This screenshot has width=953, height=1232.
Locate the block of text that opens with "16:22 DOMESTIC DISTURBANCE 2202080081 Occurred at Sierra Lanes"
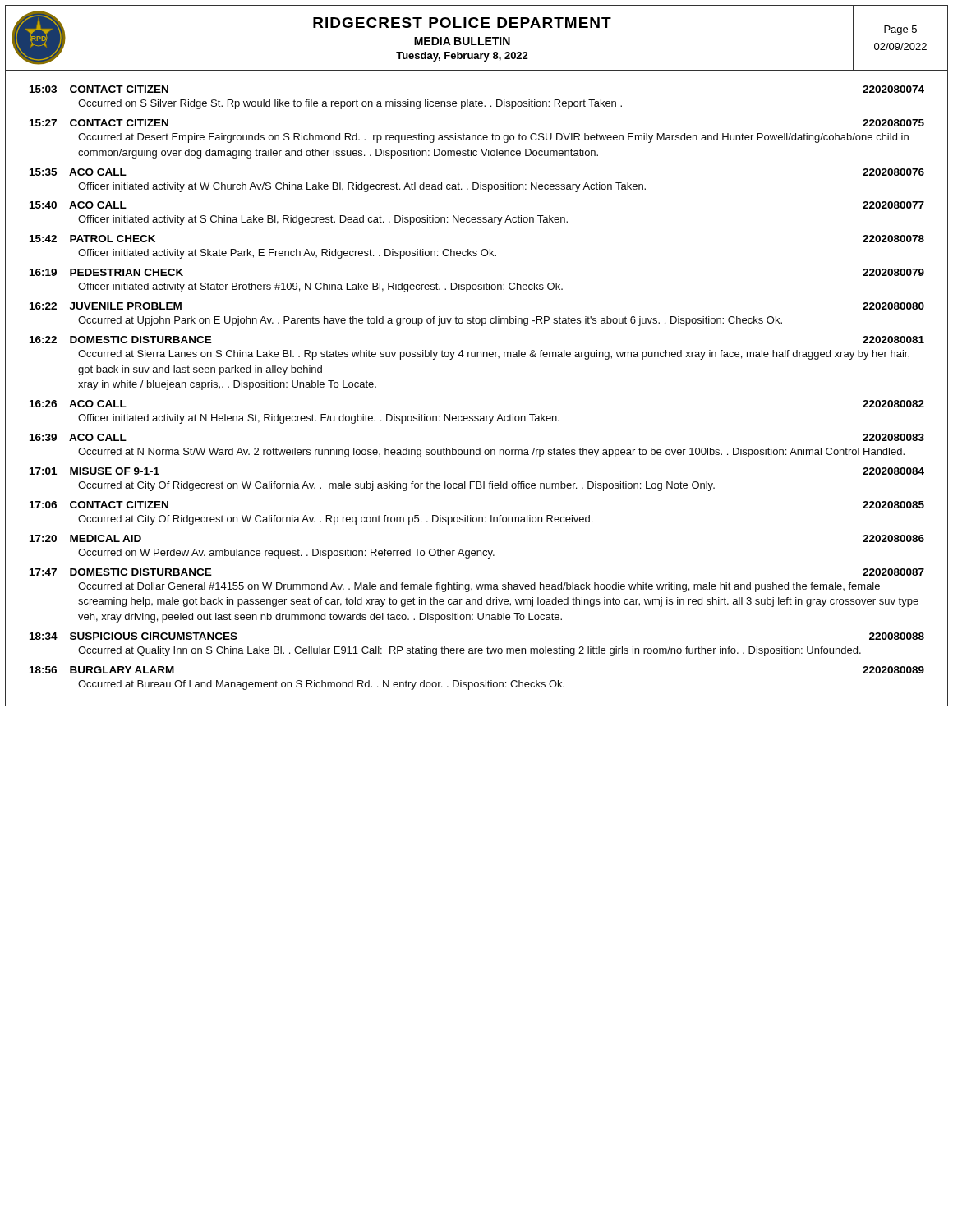pyautogui.click(x=476, y=363)
